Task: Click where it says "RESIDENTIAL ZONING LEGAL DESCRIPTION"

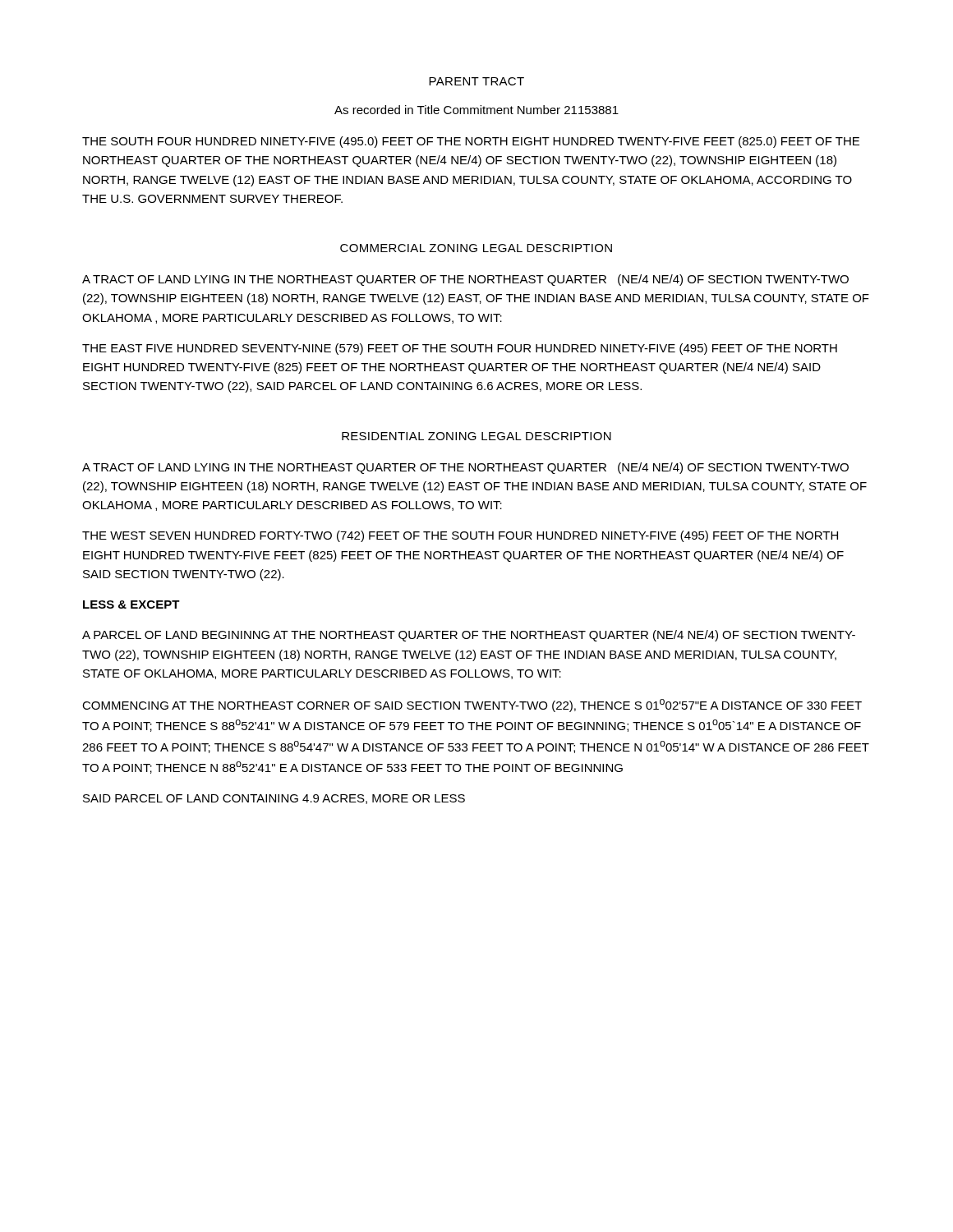Action: point(476,435)
